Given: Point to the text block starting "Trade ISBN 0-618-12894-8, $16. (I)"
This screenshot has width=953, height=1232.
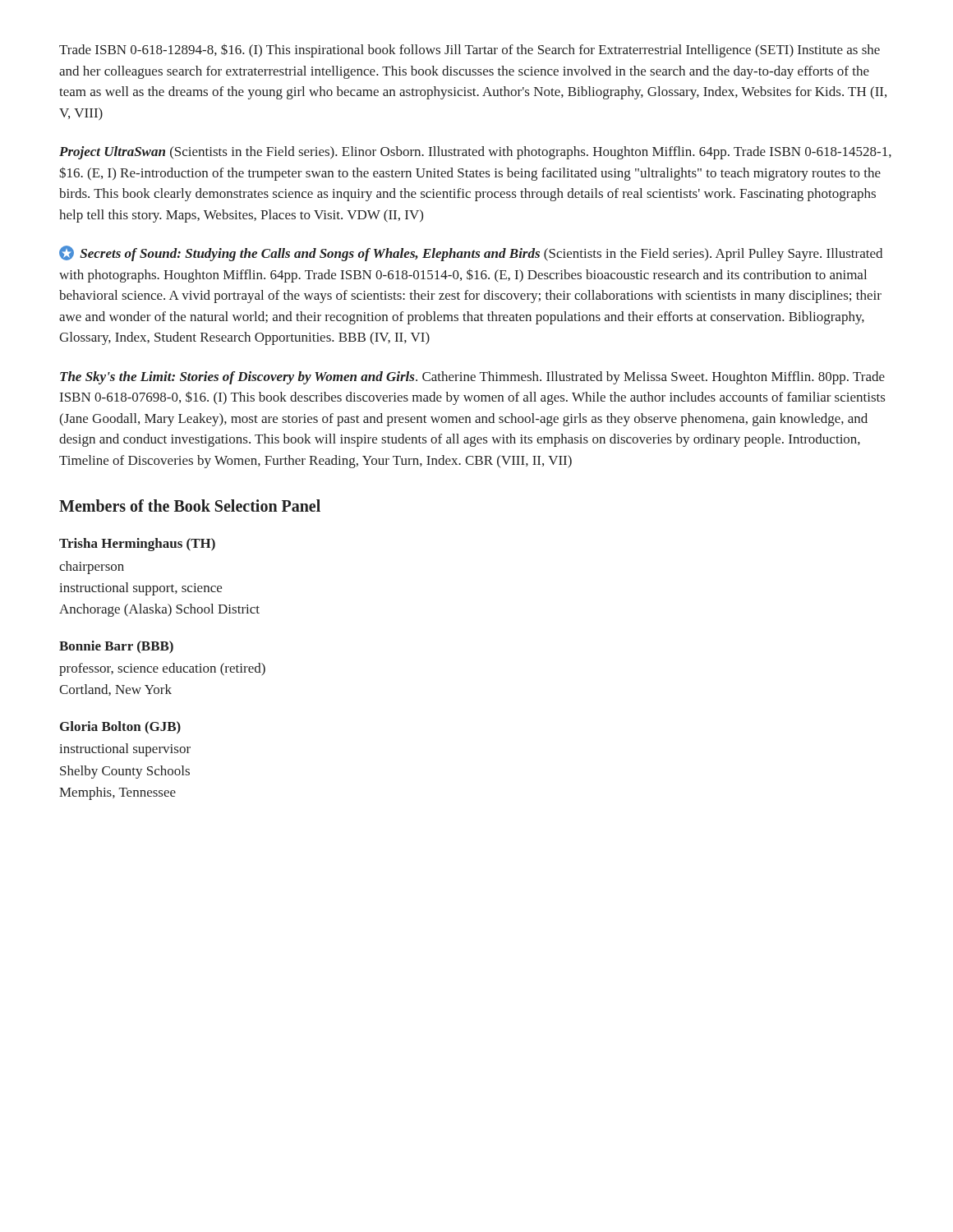Looking at the screenshot, I should pyautogui.click(x=473, y=81).
